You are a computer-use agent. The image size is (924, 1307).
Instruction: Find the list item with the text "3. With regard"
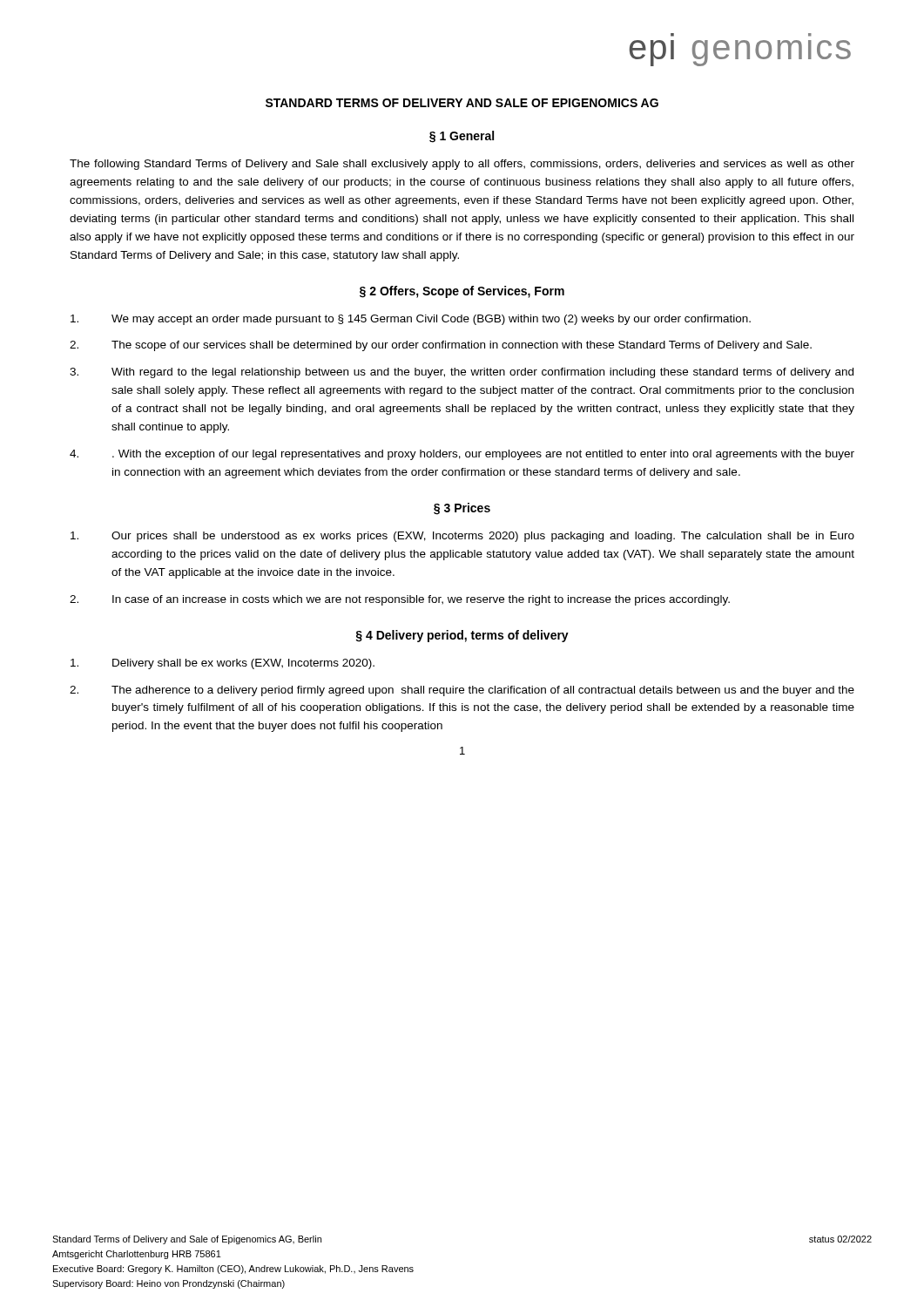coord(462,400)
